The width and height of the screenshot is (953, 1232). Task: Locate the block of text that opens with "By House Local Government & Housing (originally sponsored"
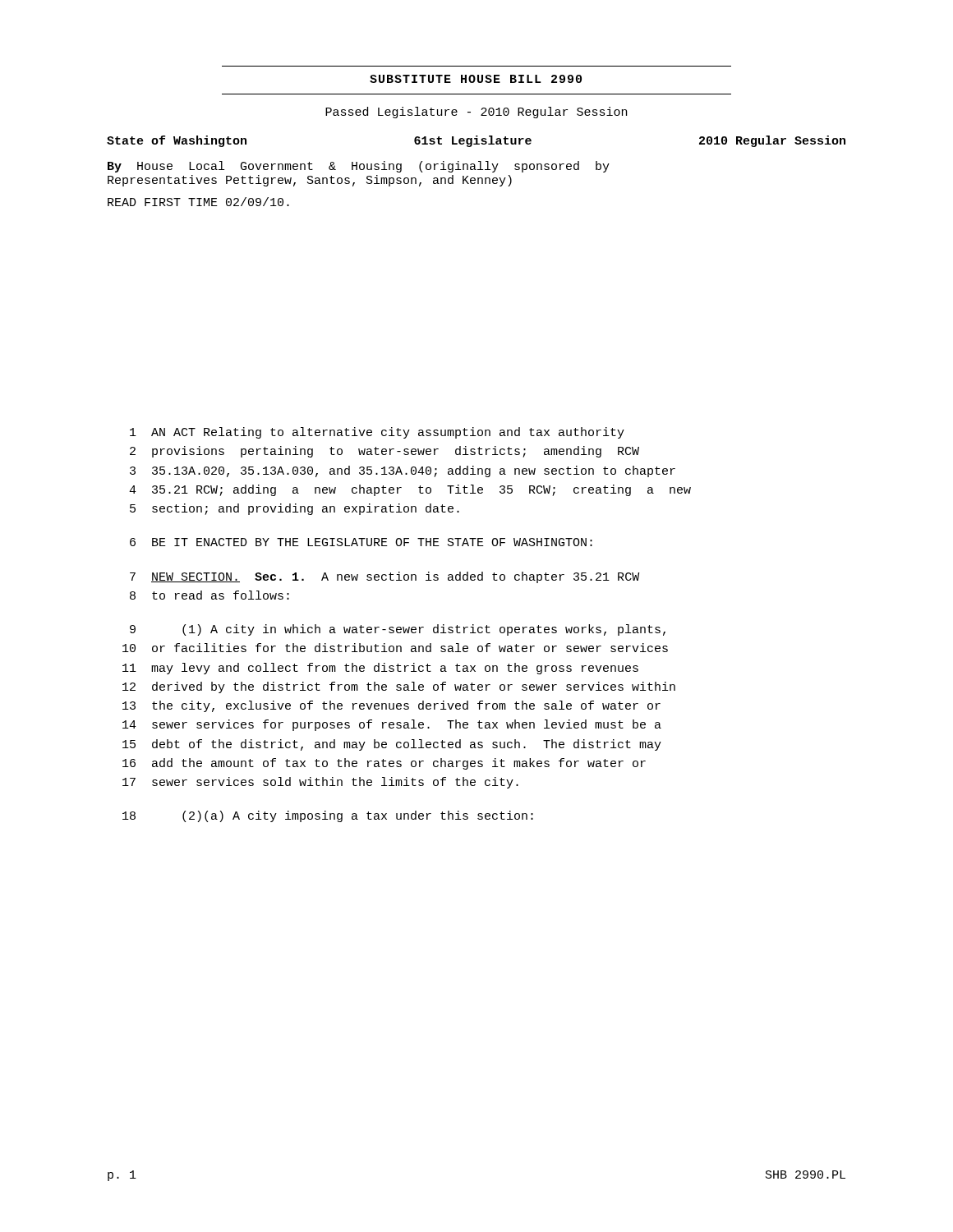tap(358, 174)
